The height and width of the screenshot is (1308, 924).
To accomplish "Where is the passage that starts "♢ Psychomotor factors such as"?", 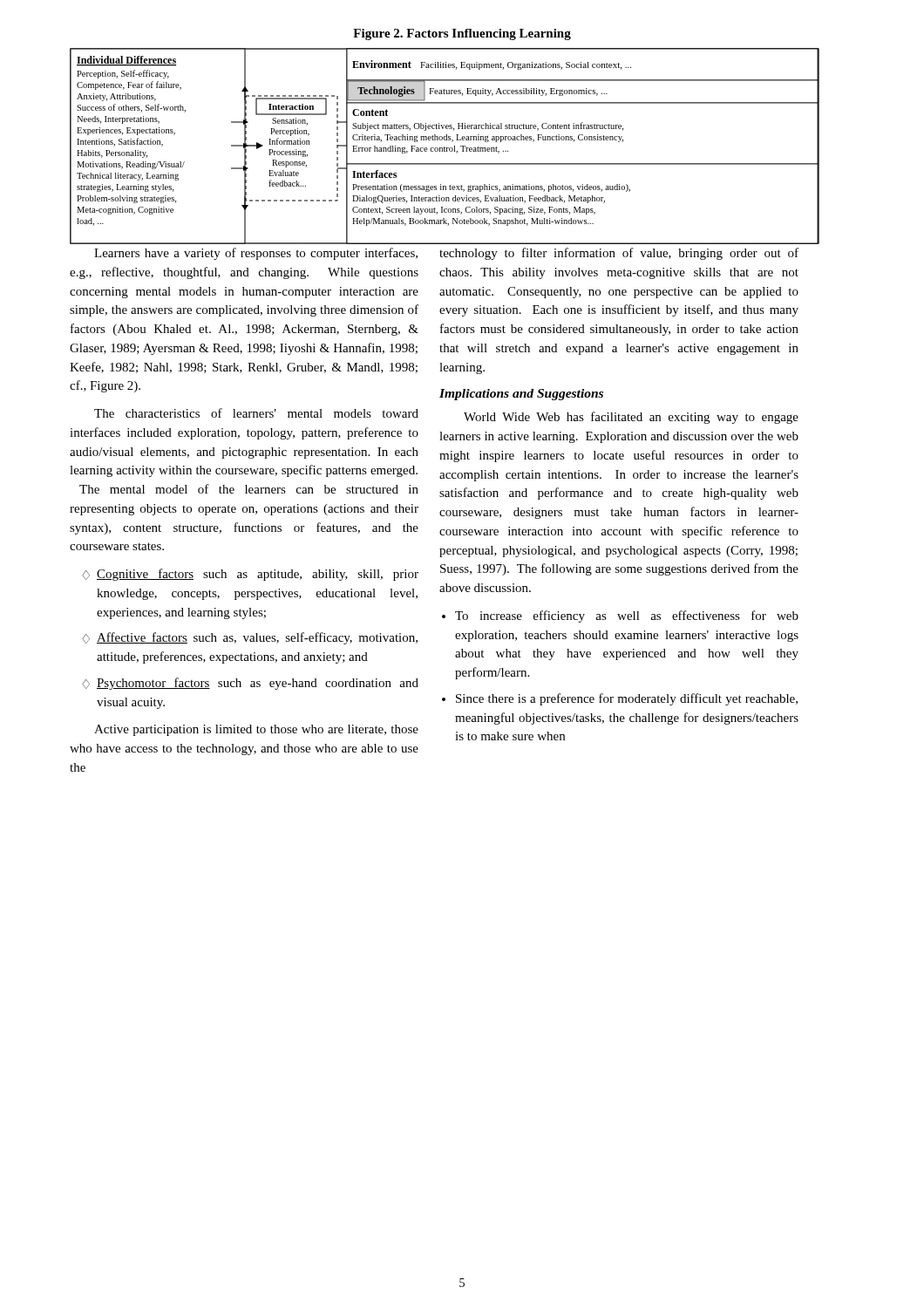I will pos(249,693).
